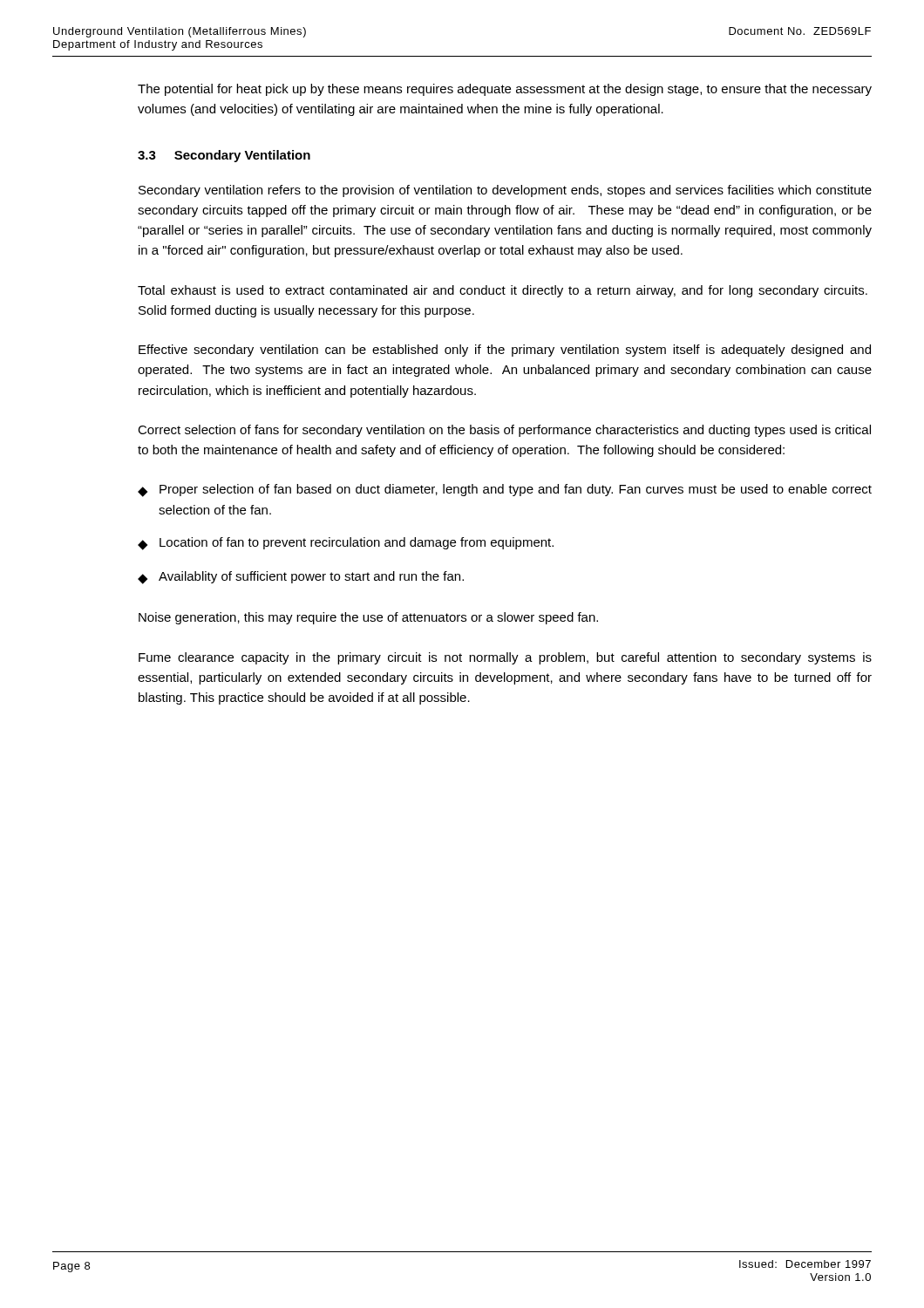Point to the block beginning "The potential for heat pick up by"
This screenshot has width=924, height=1308.
click(x=505, y=99)
